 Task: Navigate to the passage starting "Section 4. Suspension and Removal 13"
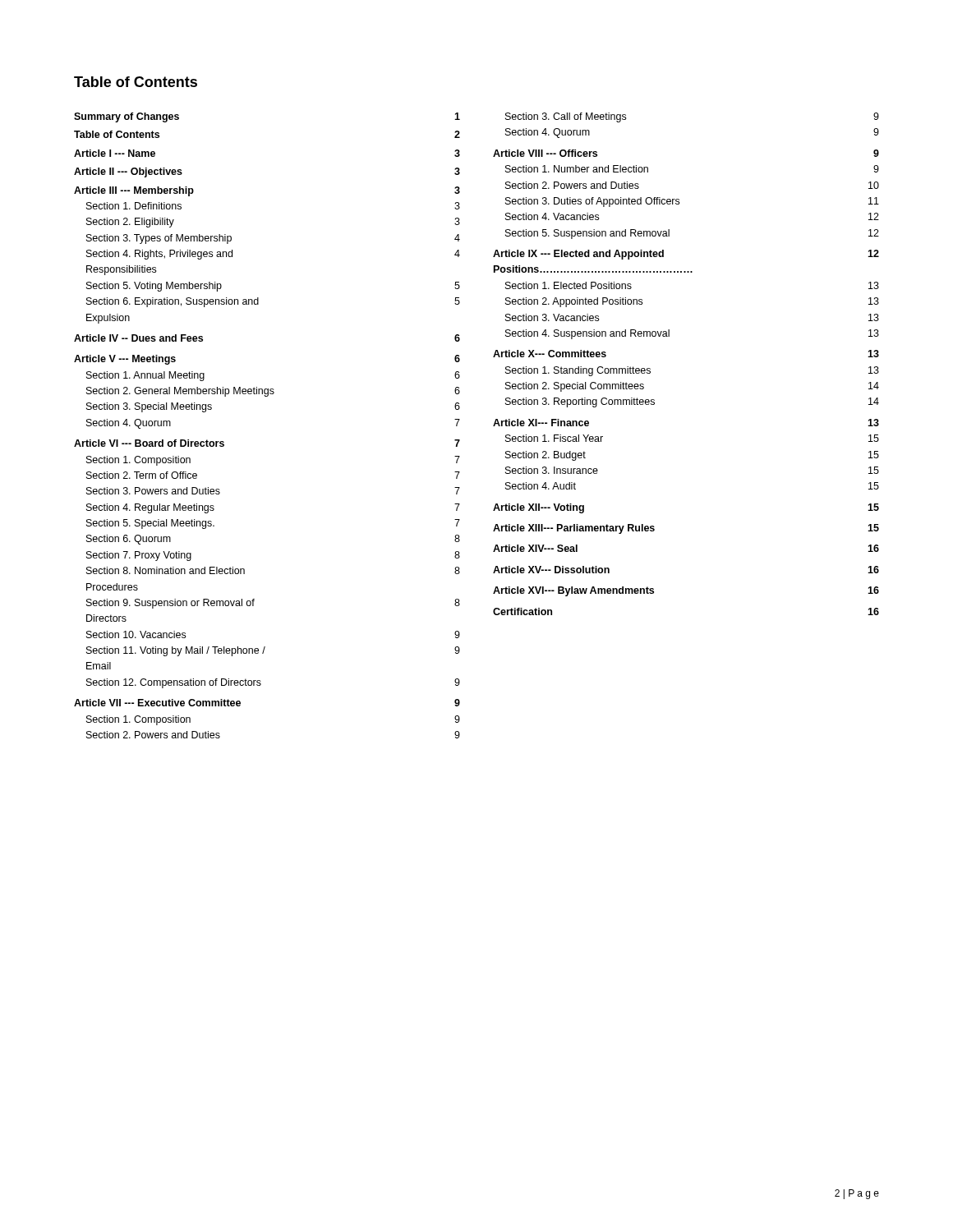click(x=584, y=334)
